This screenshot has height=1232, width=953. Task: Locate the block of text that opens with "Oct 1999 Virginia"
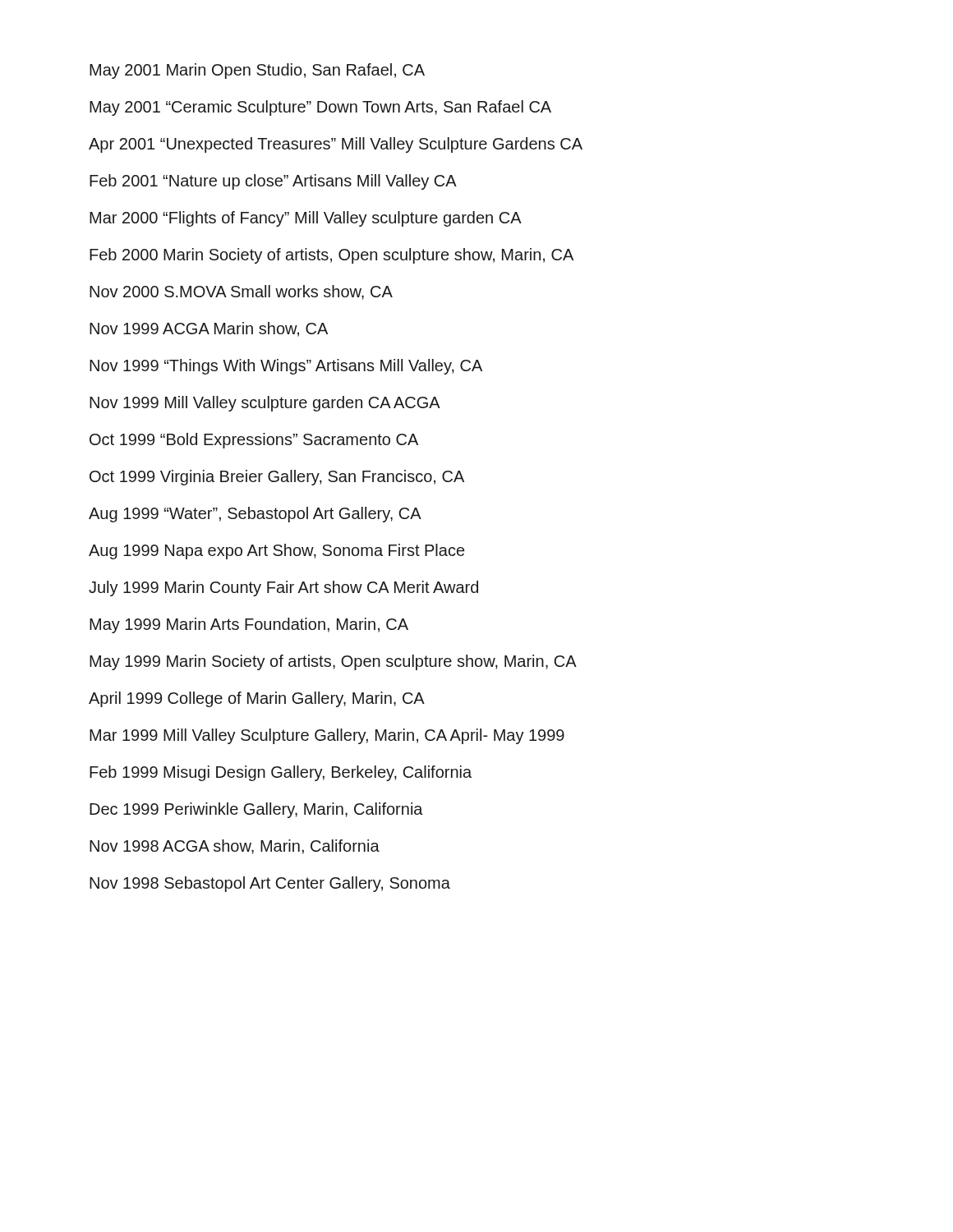pos(277,476)
